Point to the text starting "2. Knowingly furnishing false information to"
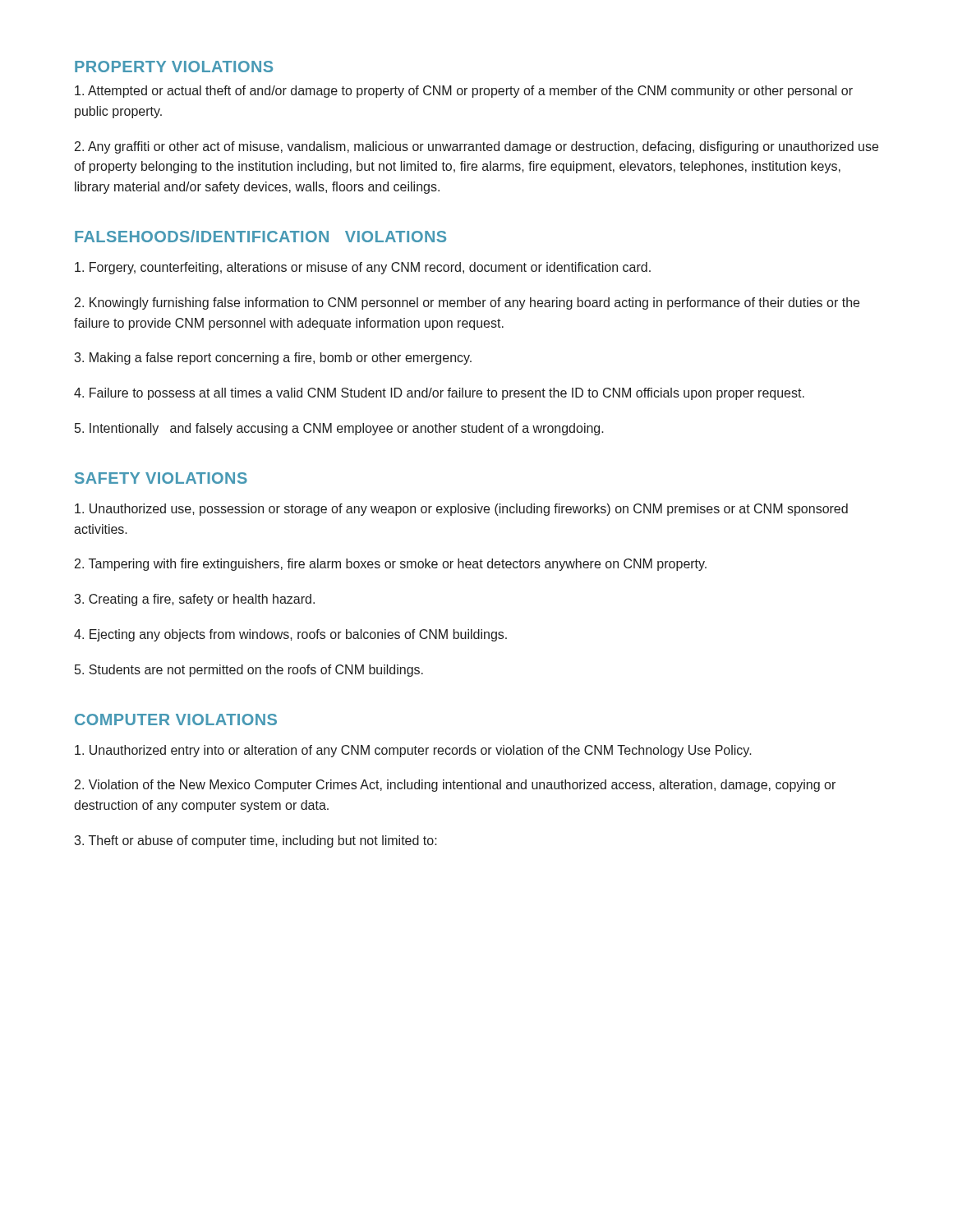The height and width of the screenshot is (1232, 953). [467, 313]
